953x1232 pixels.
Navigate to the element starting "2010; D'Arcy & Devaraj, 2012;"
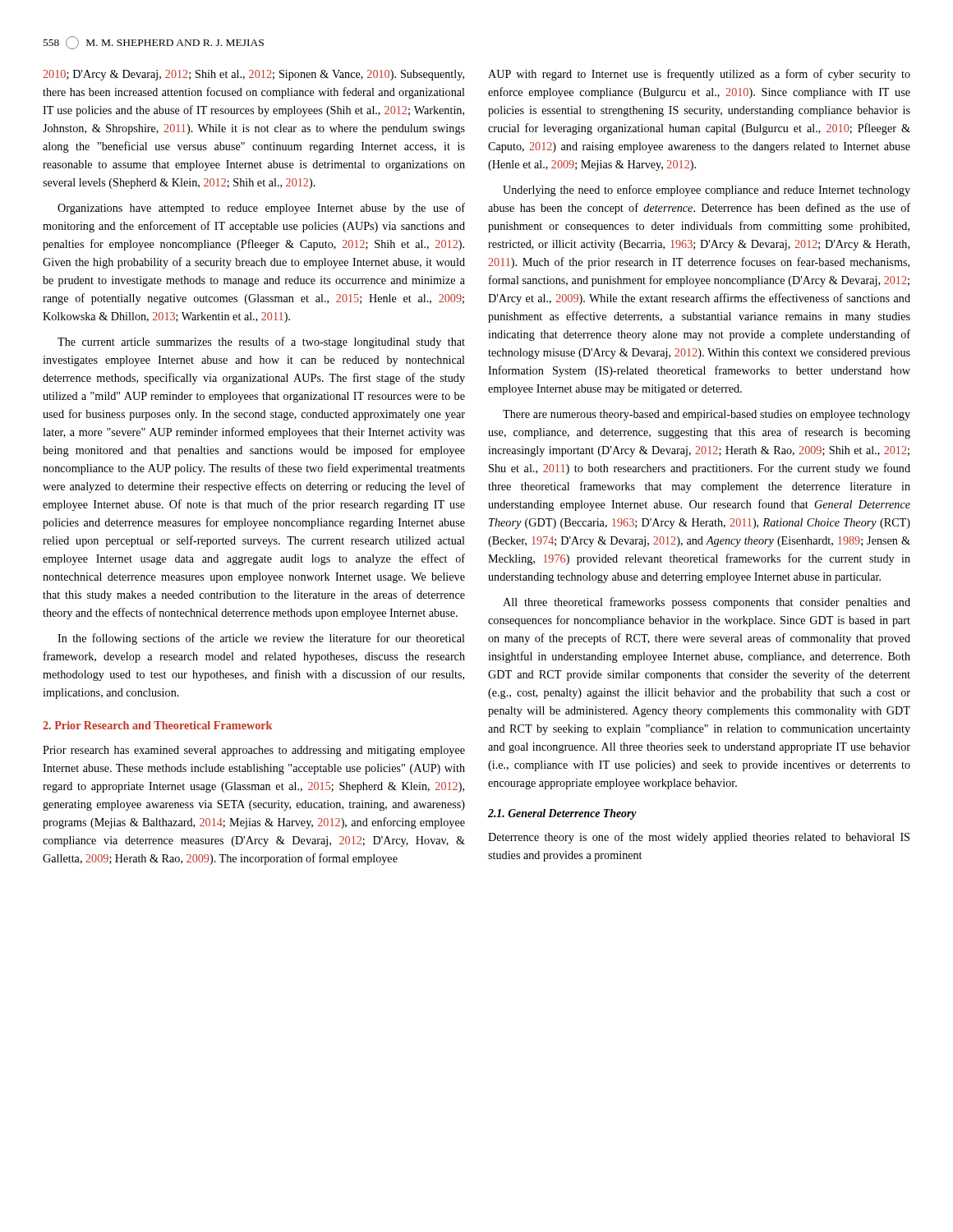(254, 128)
